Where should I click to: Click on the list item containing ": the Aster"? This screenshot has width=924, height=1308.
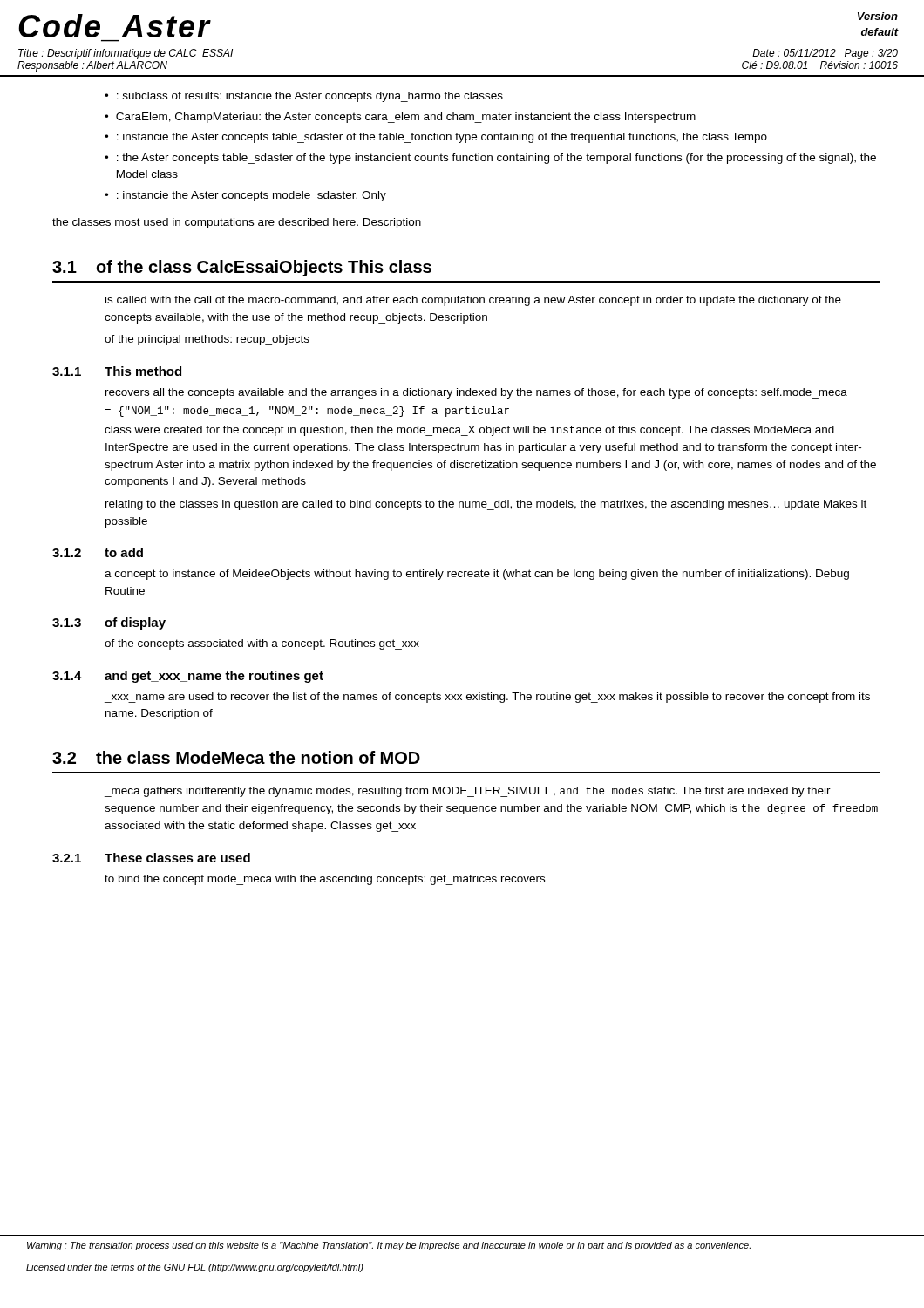496,166
